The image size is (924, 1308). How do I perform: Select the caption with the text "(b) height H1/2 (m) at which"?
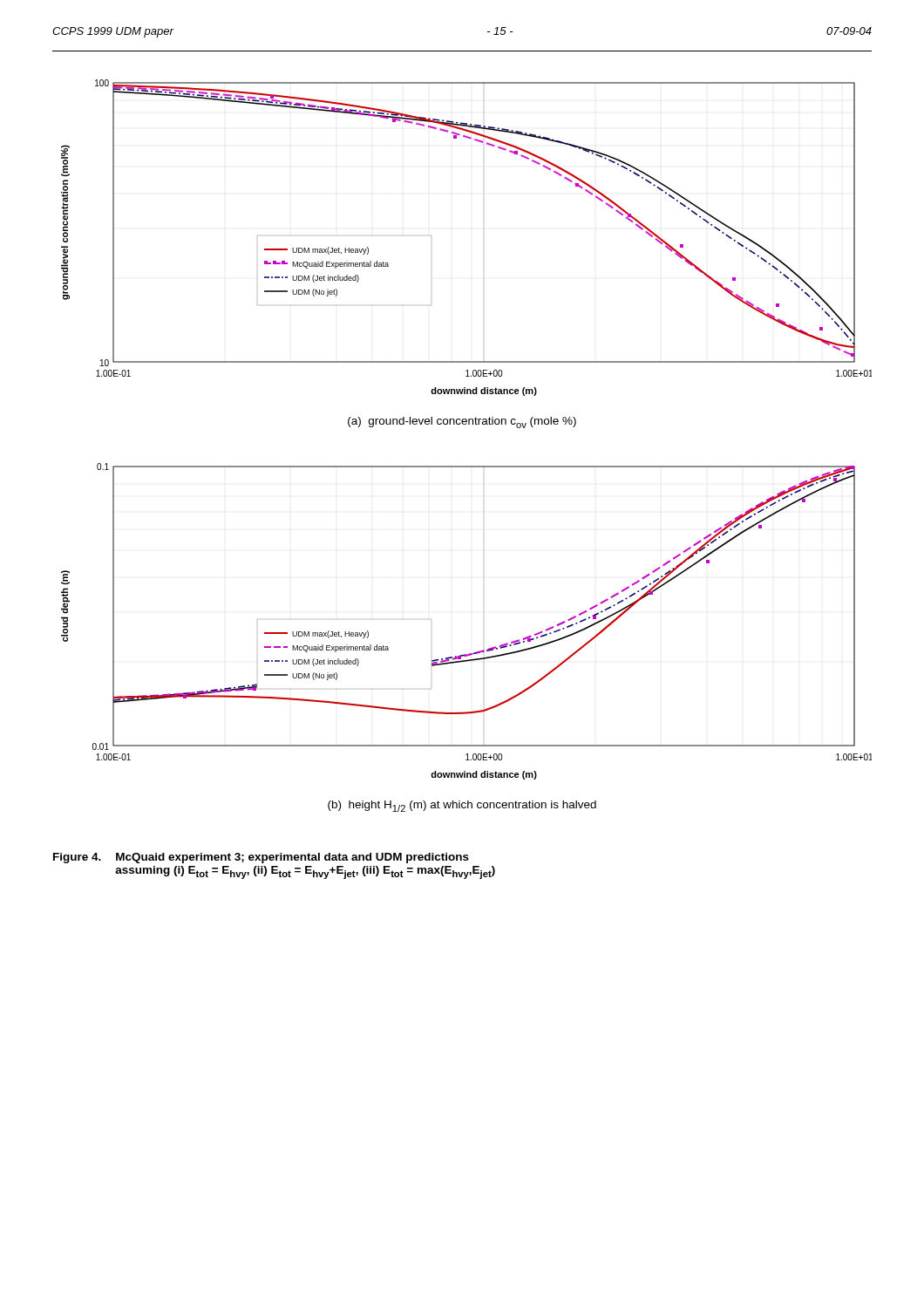462,806
